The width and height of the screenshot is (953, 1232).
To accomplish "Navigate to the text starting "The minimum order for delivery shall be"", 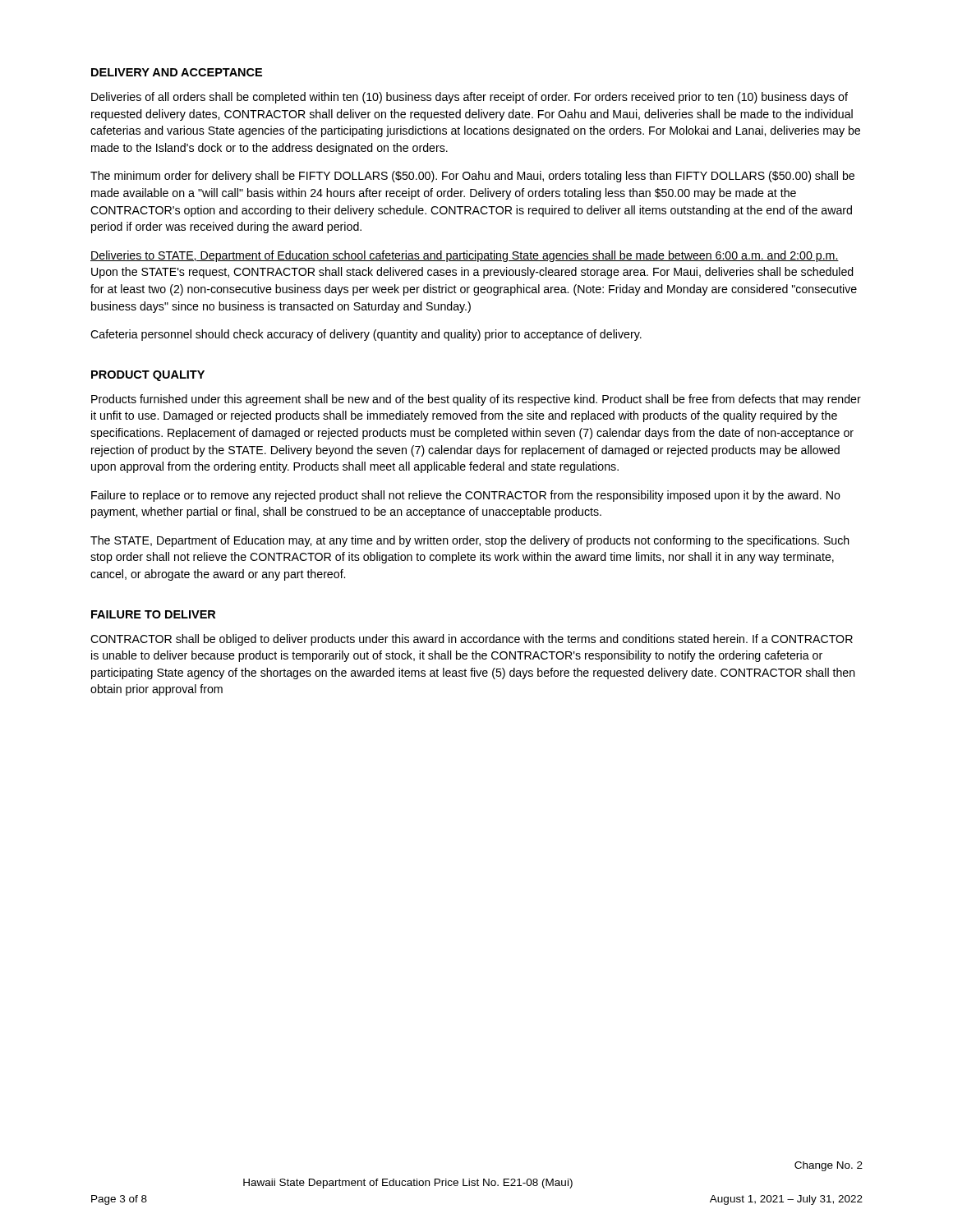I will pos(473,201).
